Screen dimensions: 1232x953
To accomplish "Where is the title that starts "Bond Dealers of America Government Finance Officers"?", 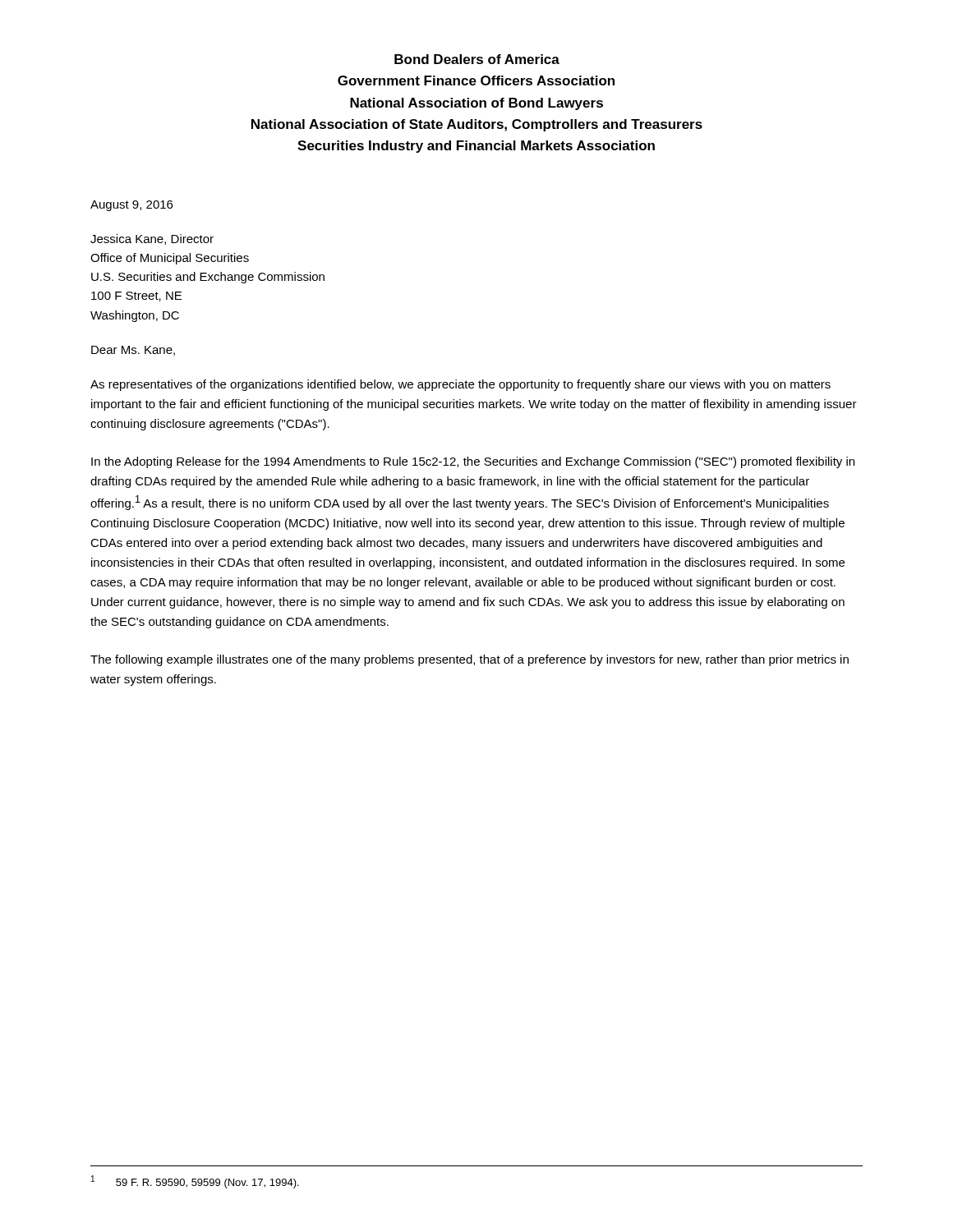I will [476, 103].
